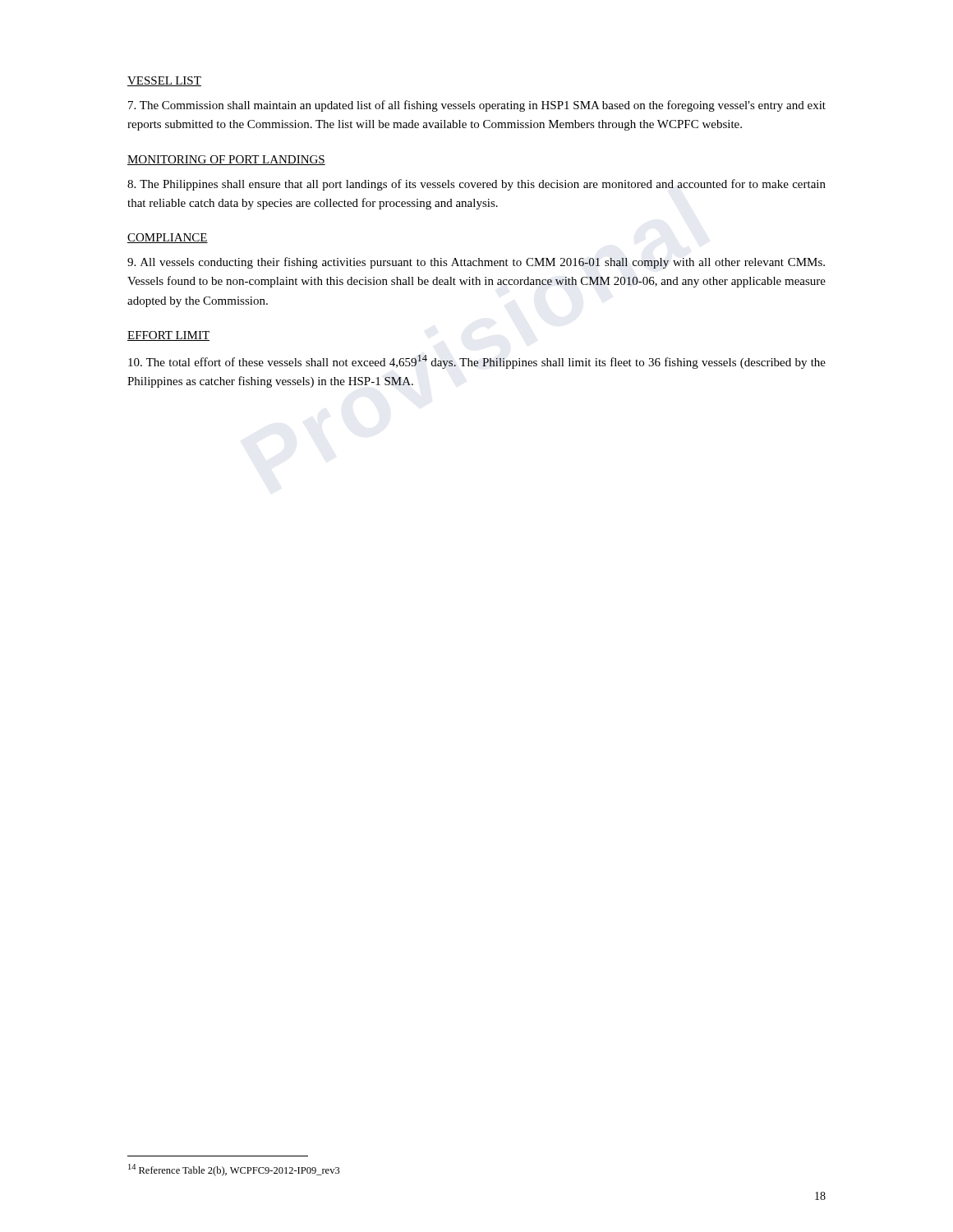Point to the block beginning "The total effort"

(x=476, y=370)
